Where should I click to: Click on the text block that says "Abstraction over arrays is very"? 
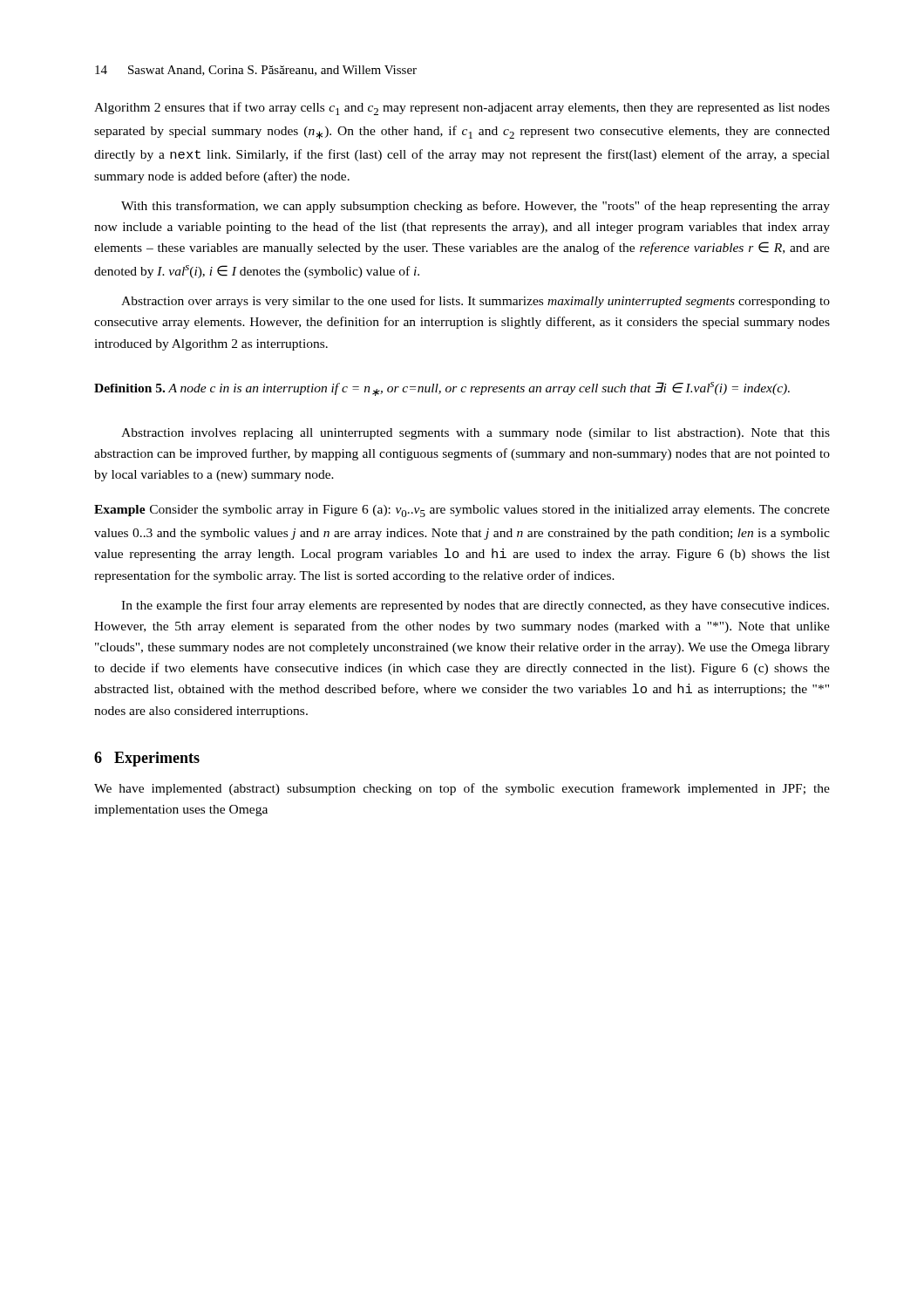pyautogui.click(x=462, y=322)
